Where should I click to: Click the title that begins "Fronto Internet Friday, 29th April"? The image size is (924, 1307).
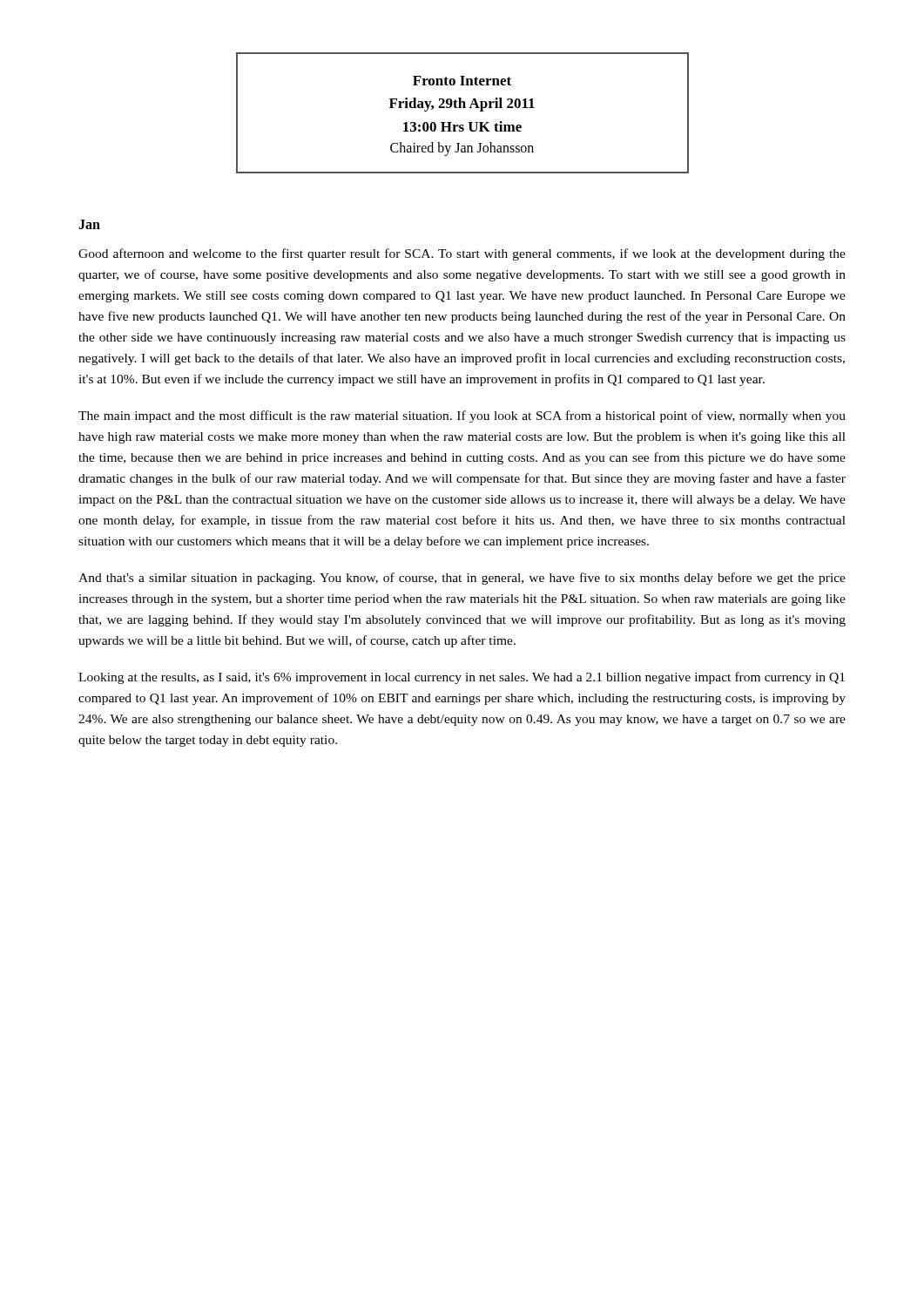click(462, 113)
